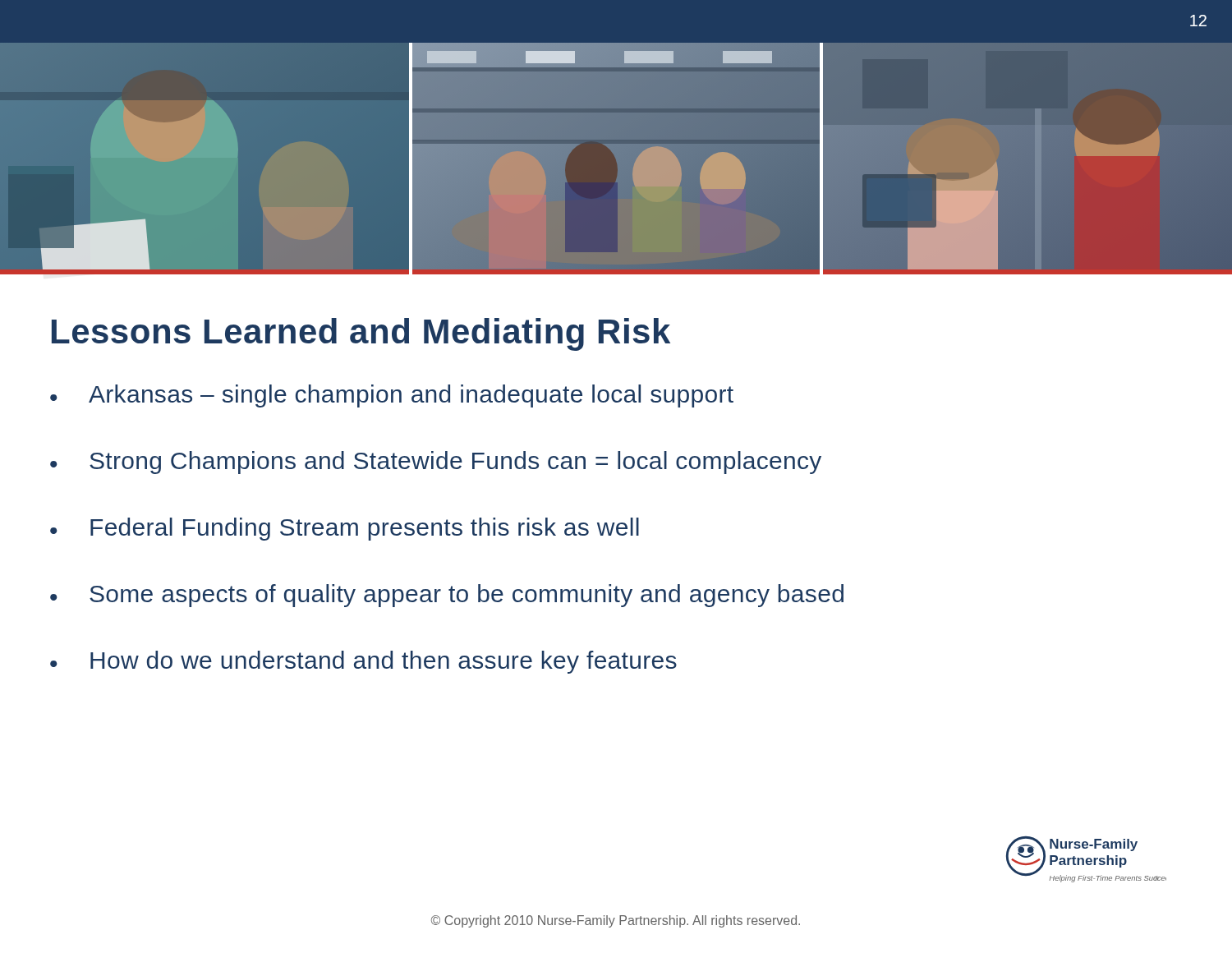
Task: Find the photo
Action: 616,162
